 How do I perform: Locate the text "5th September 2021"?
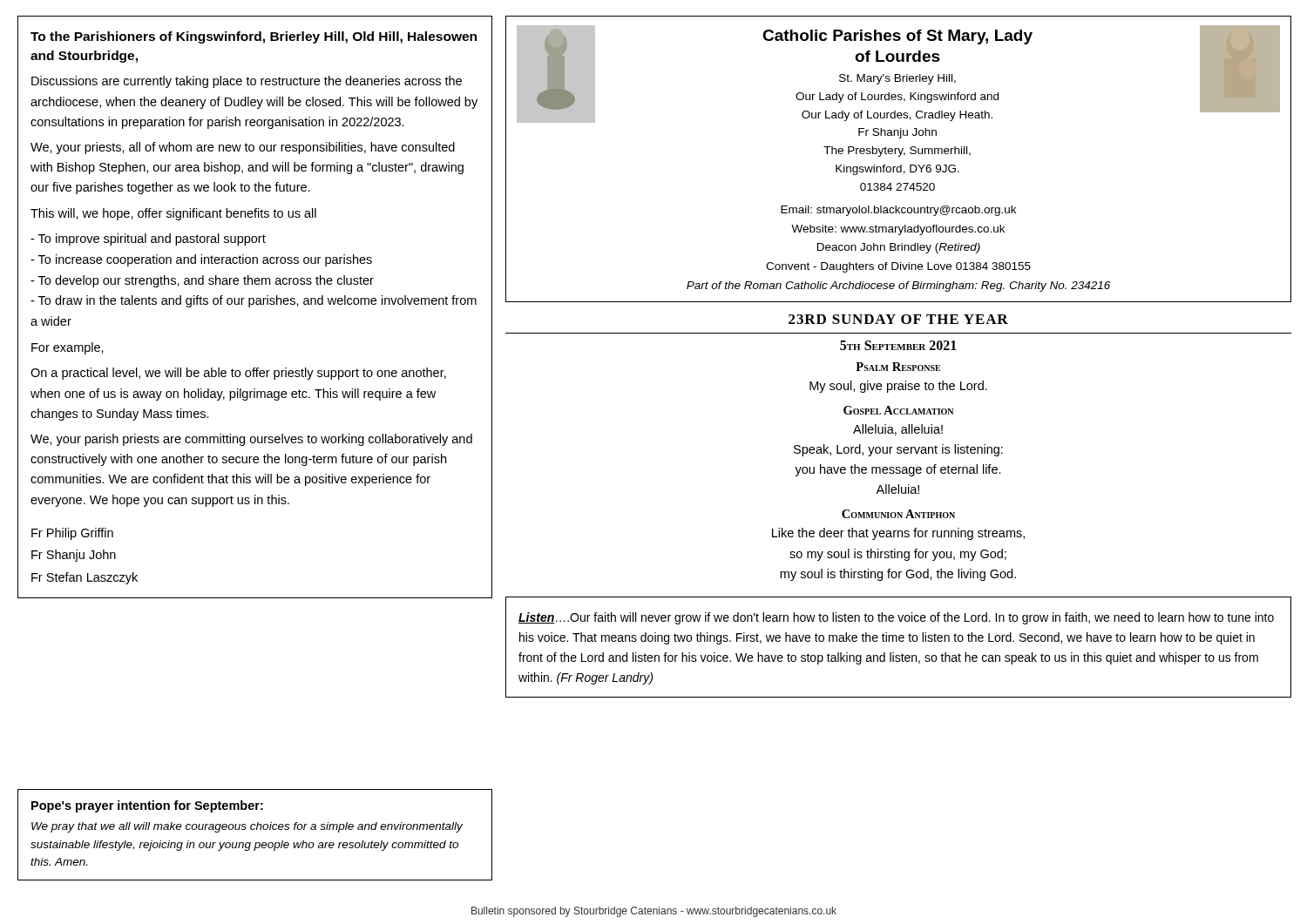tap(898, 345)
